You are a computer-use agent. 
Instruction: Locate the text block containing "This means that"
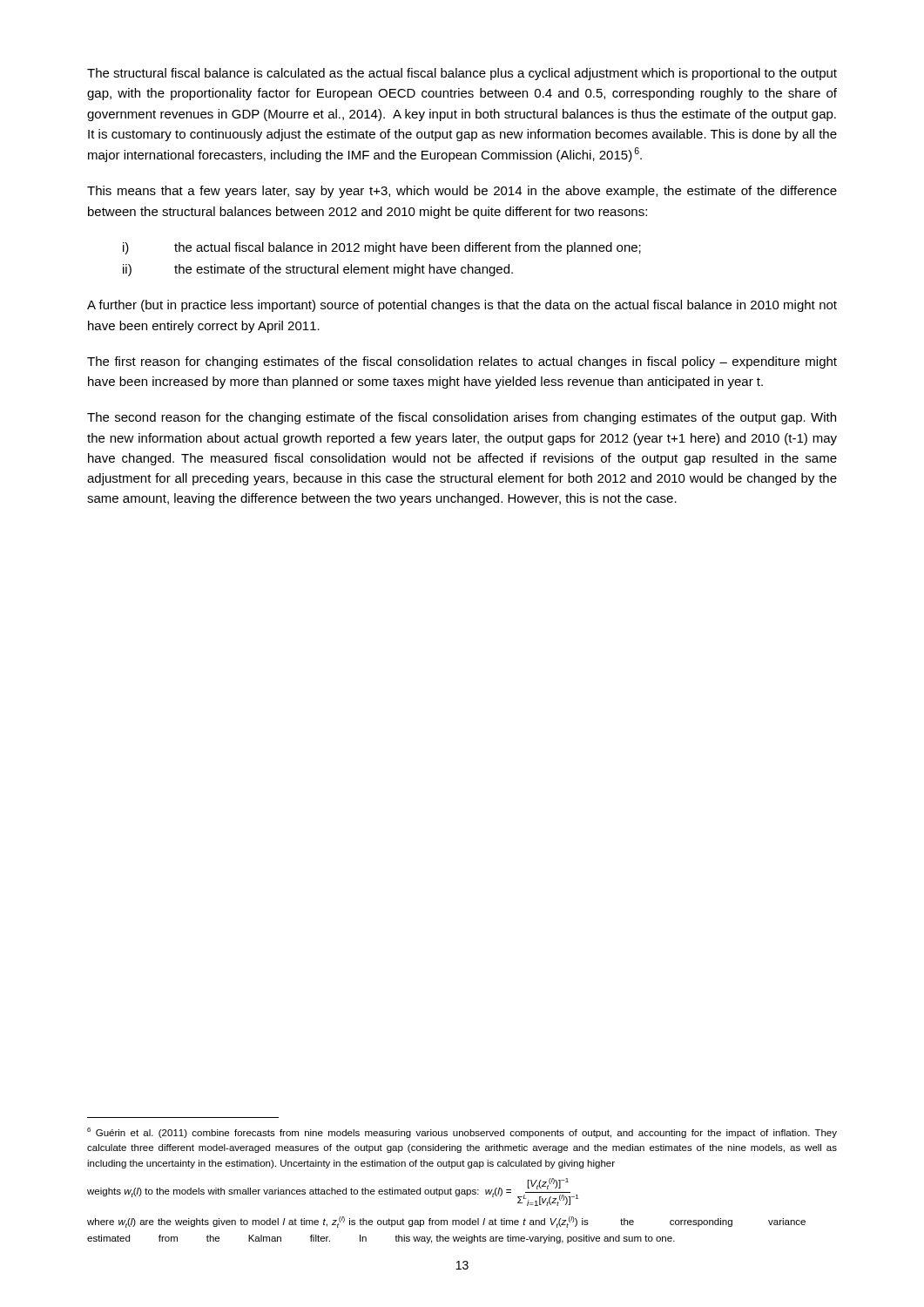462,201
